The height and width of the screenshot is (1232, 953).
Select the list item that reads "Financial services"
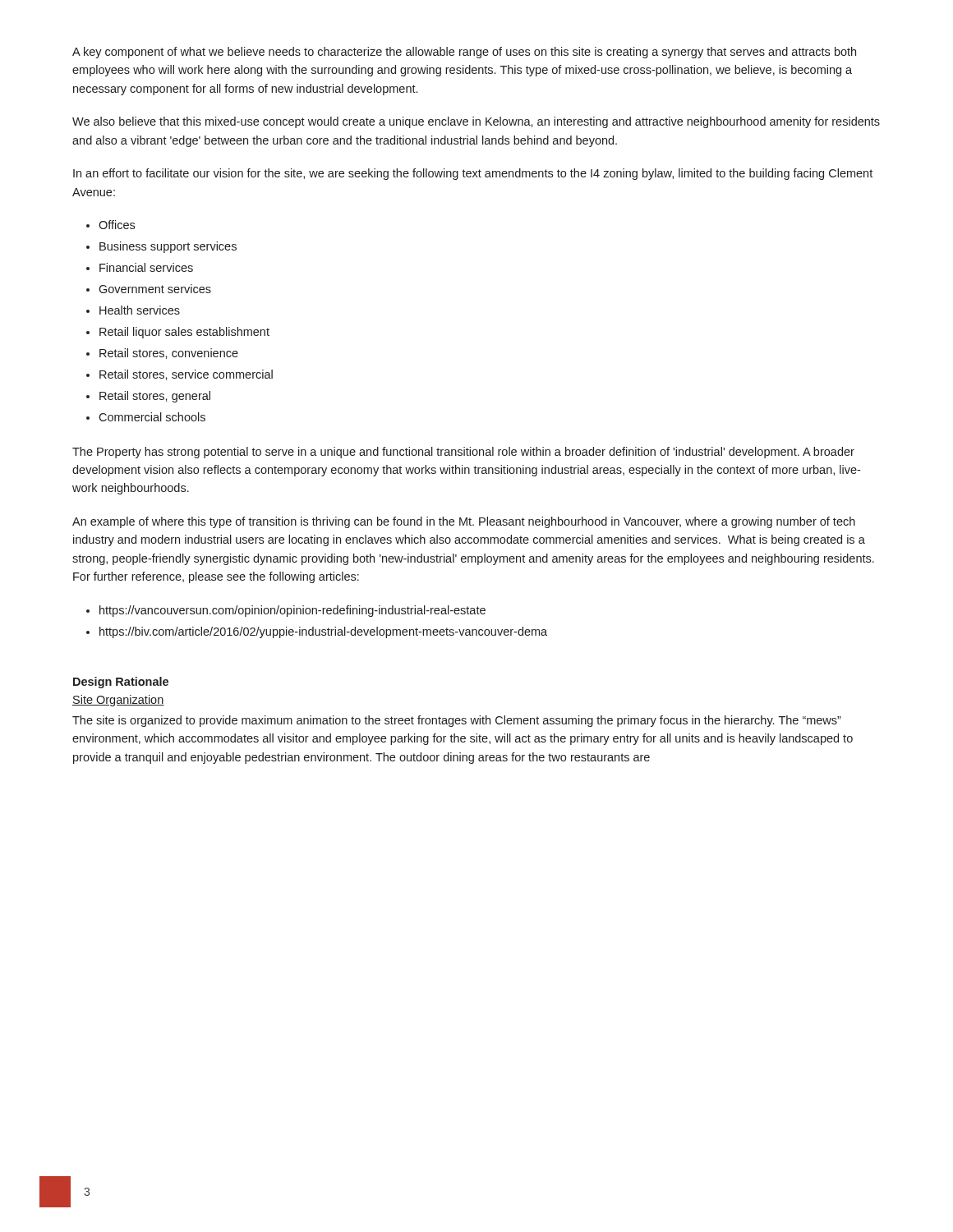(146, 268)
